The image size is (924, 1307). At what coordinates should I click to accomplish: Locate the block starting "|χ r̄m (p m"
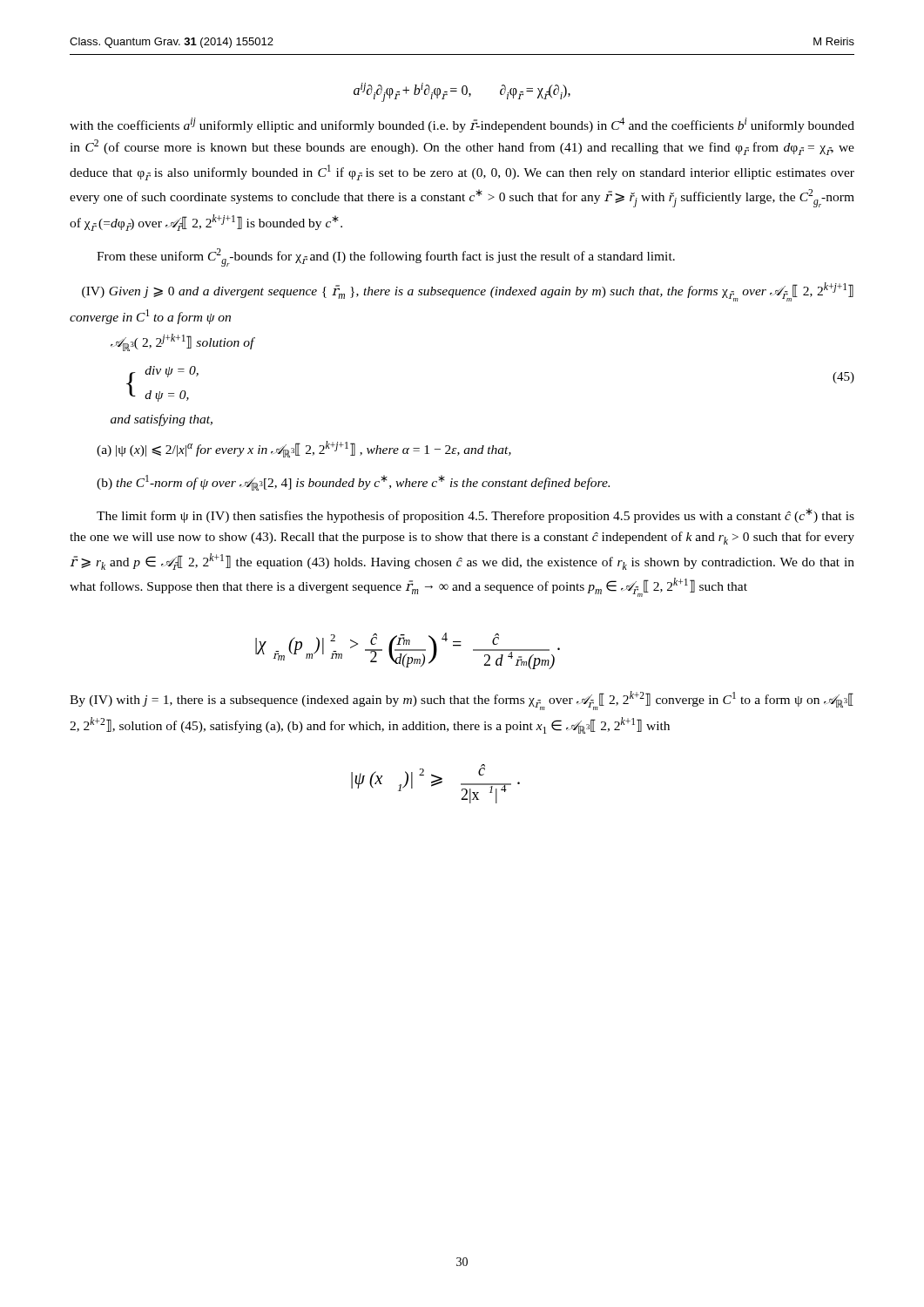(462, 645)
